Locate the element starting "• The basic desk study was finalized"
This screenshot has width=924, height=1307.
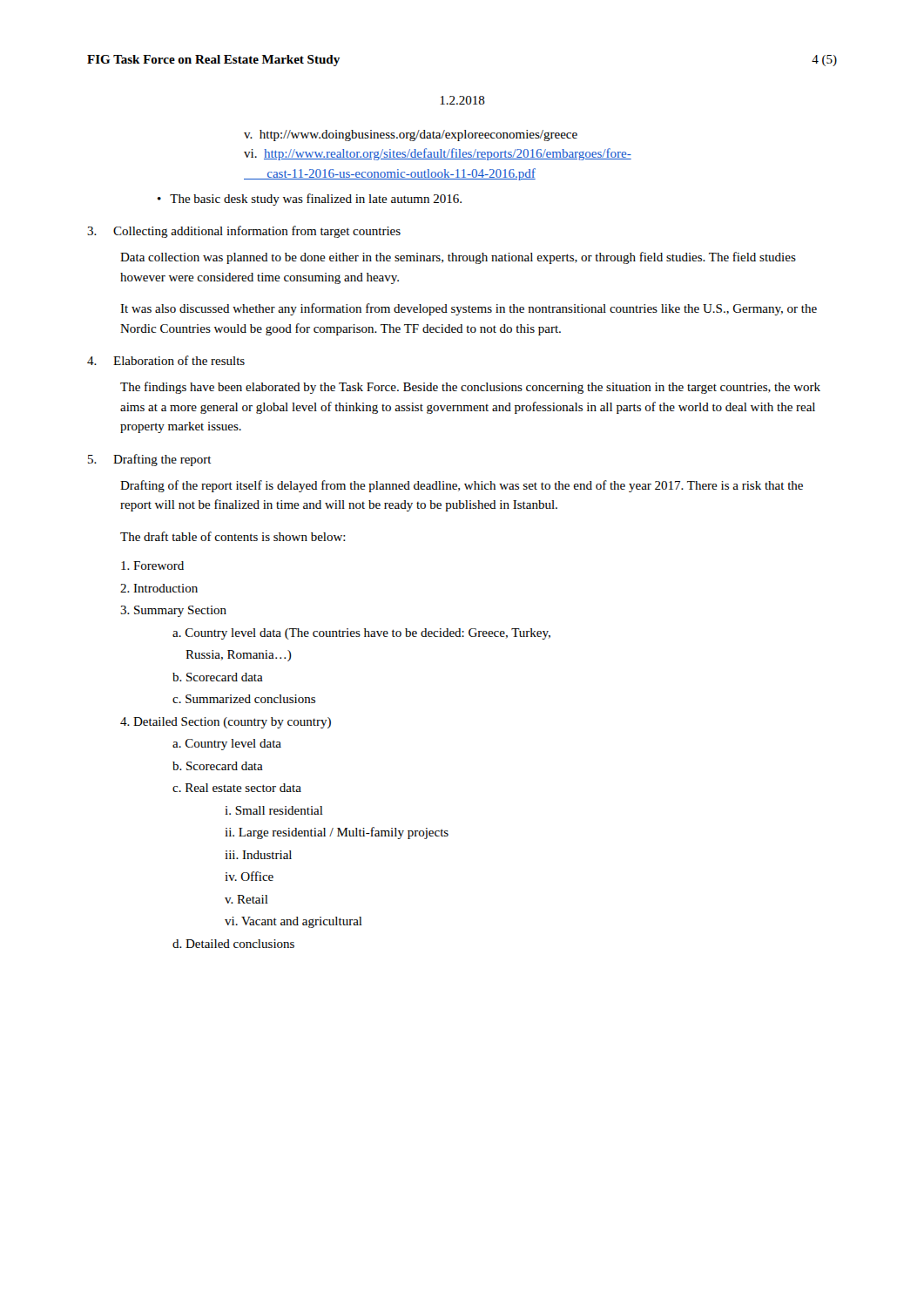point(310,199)
